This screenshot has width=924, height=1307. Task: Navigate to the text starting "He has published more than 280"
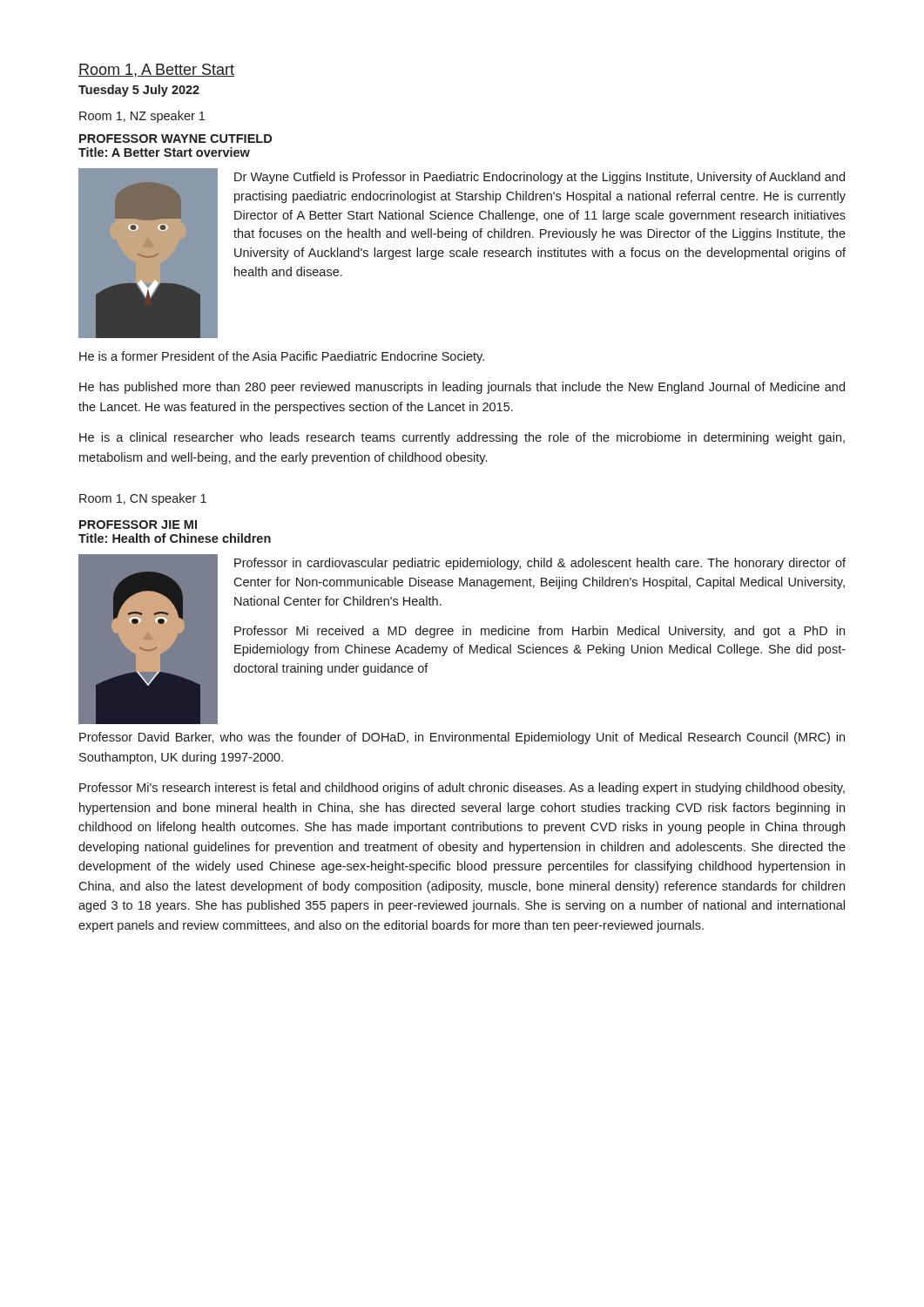click(462, 397)
